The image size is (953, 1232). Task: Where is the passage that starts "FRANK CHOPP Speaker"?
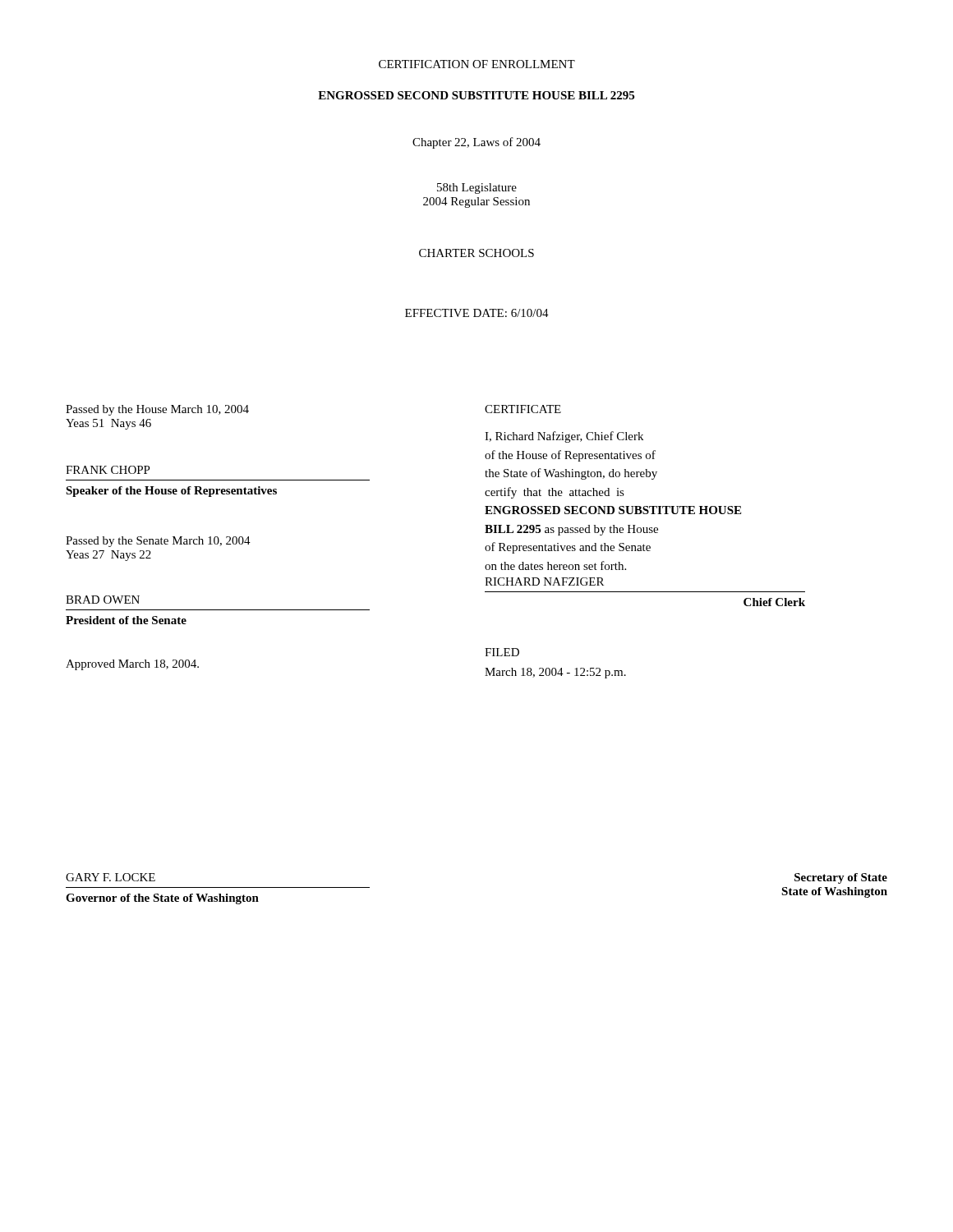coord(218,480)
